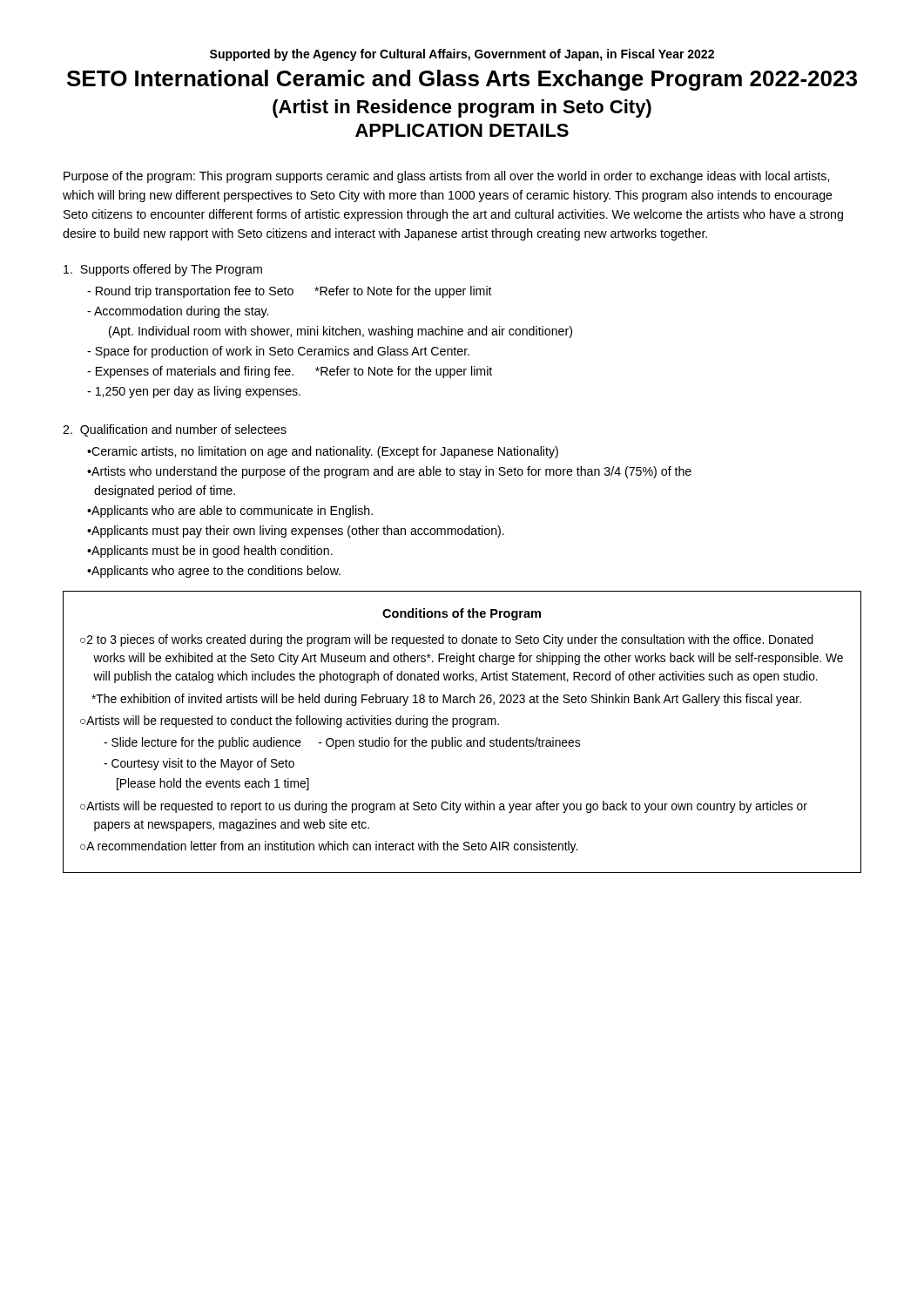
Task: Locate the list item with the text "1,250 yen per day as living"
Action: point(194,391)
